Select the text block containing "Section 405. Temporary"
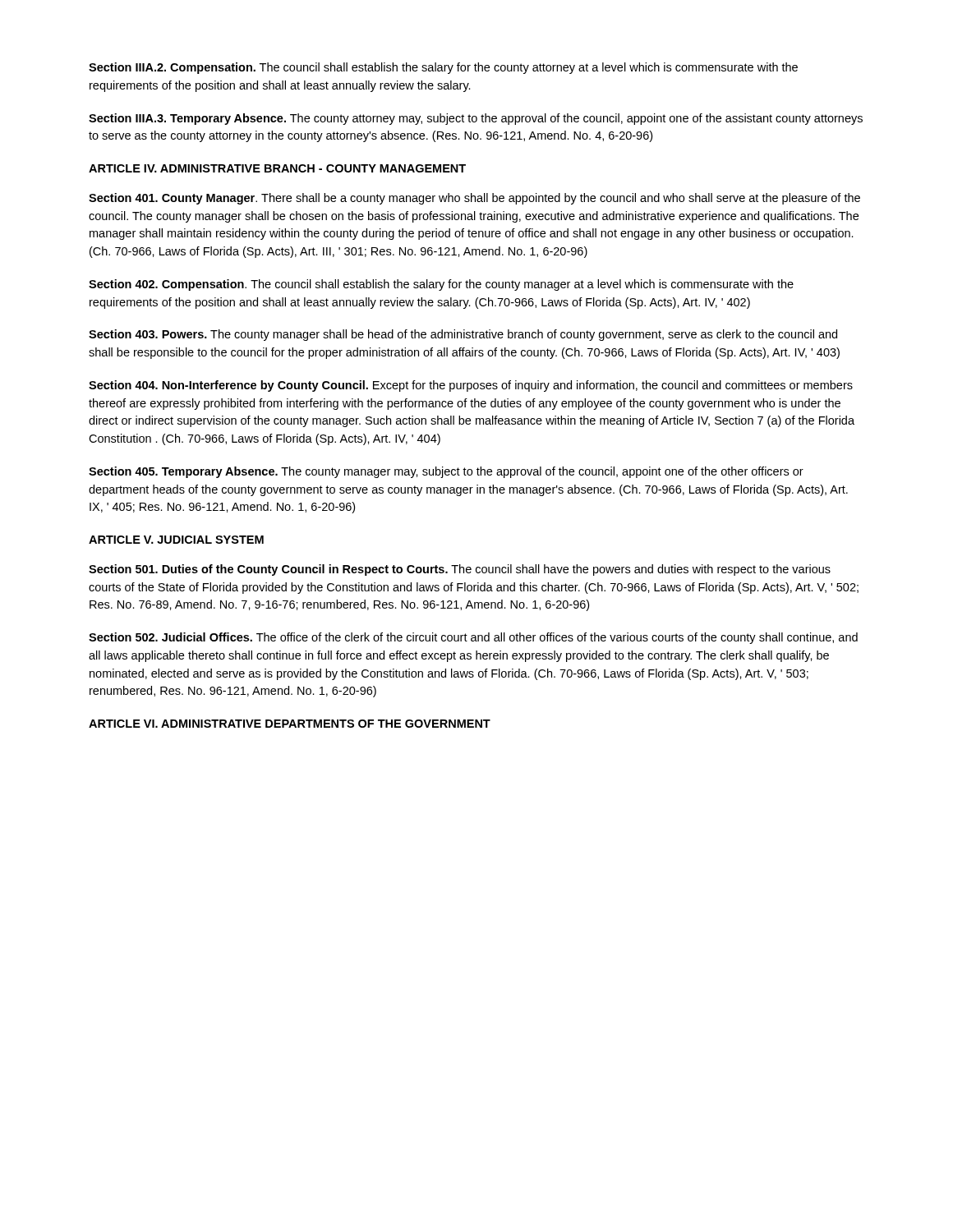The image size is (953, 1232). click(x=469, y=489)
